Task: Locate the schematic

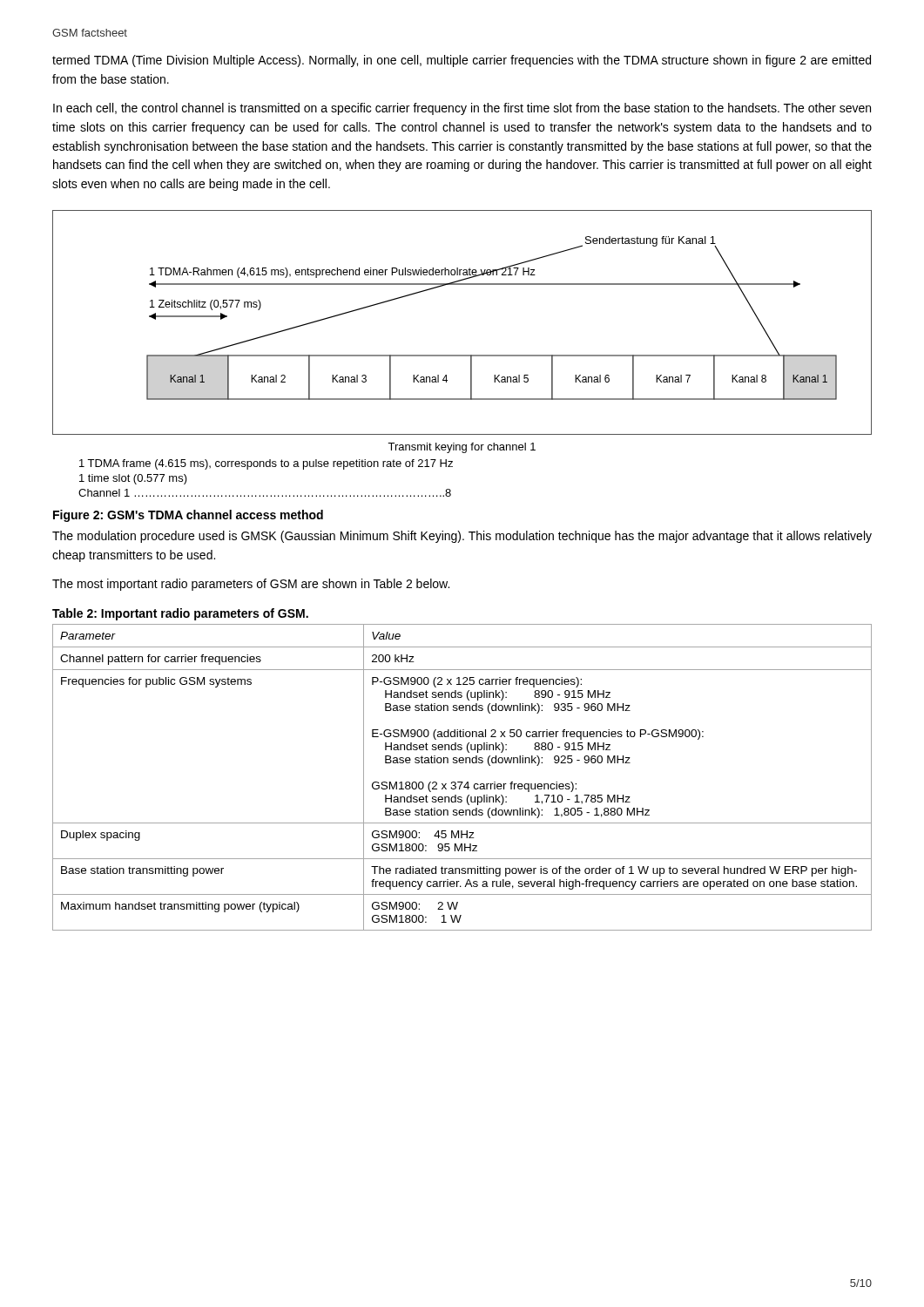Action: click(462, 322)
